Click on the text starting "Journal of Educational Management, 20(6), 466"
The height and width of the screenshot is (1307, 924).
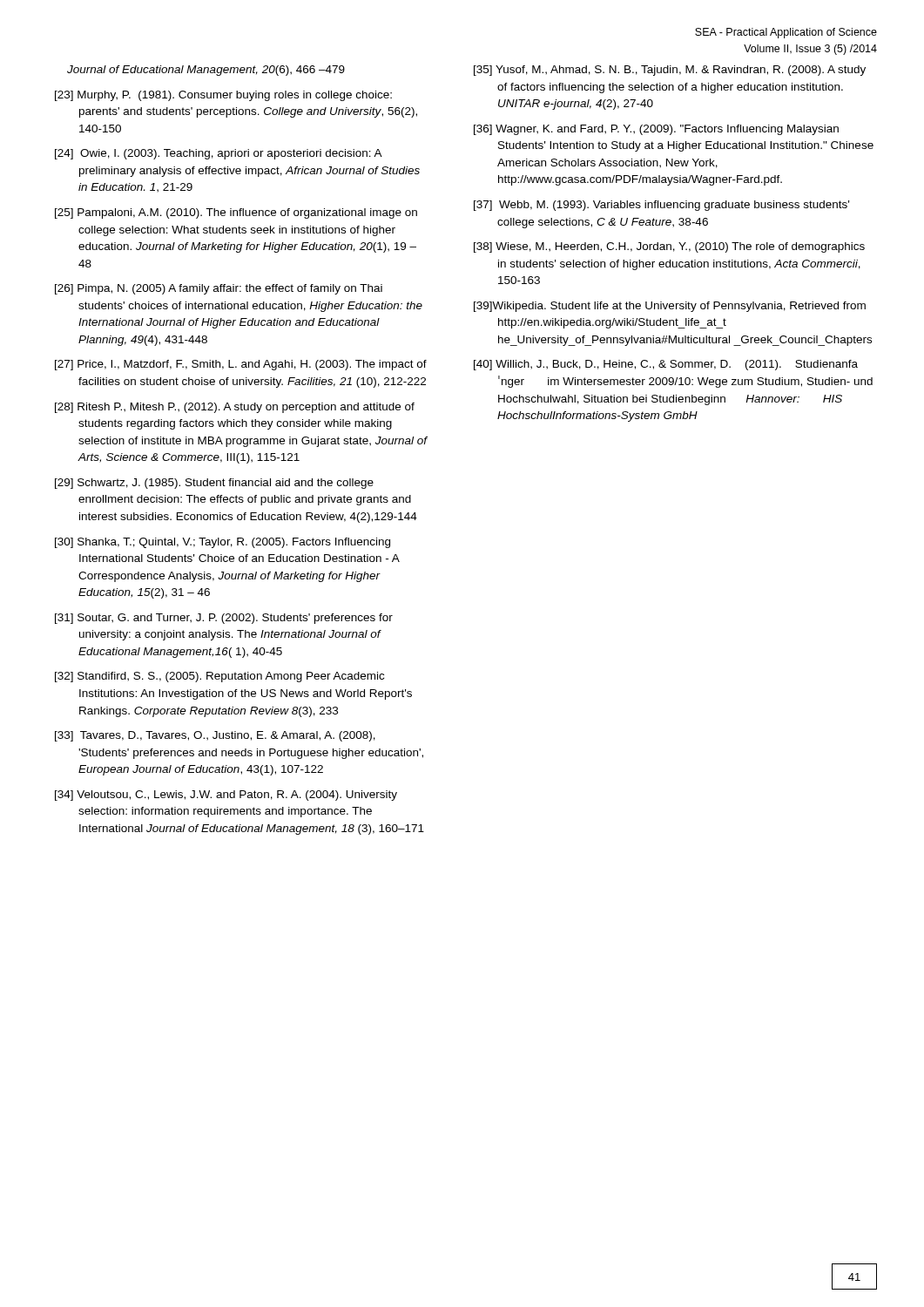tap(199, 69)
